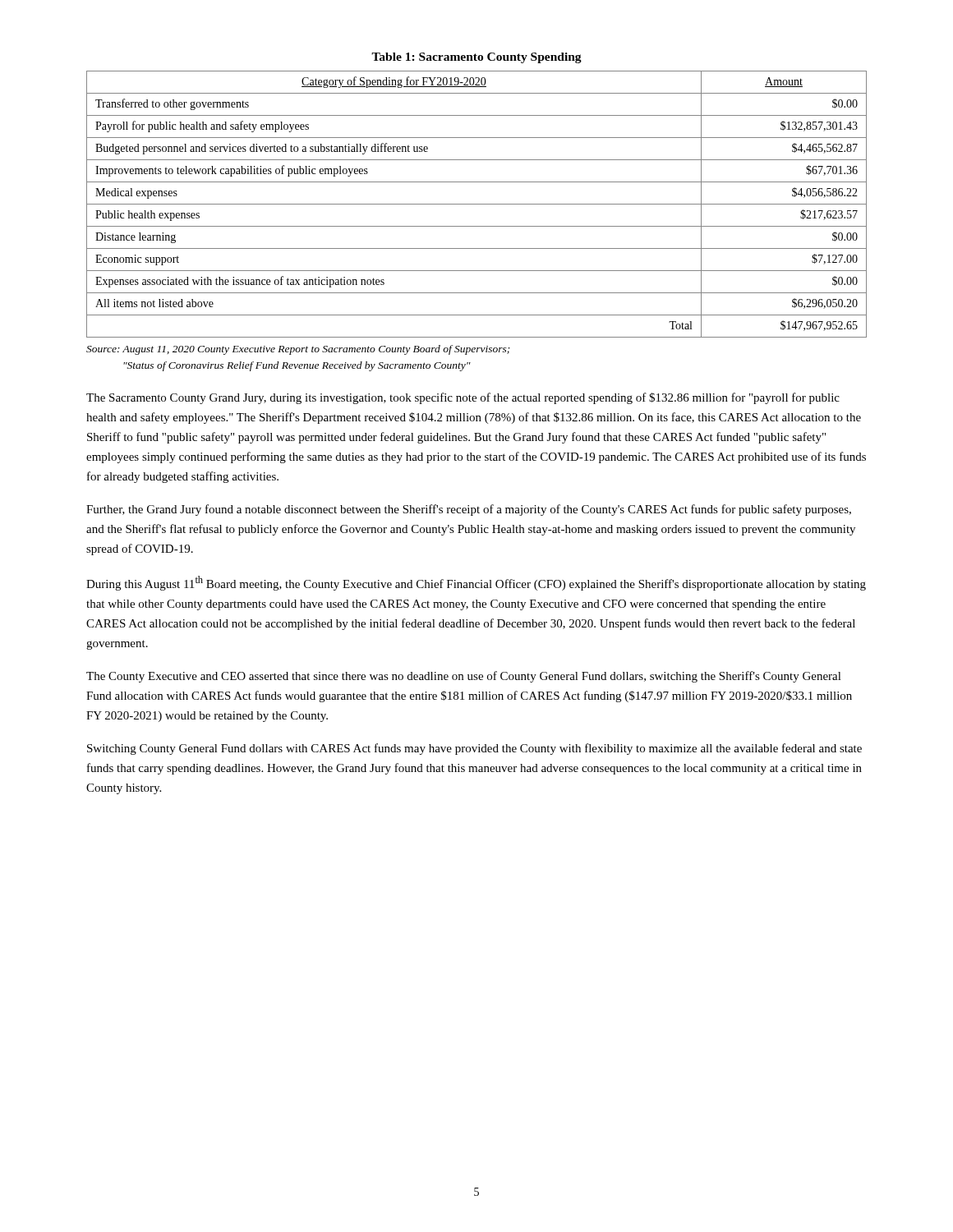This screenshot has width=953, height=1232.
Task: Locate the text block that says "Switching County General Fund dollars with CARES"
Action: point(474,768)
